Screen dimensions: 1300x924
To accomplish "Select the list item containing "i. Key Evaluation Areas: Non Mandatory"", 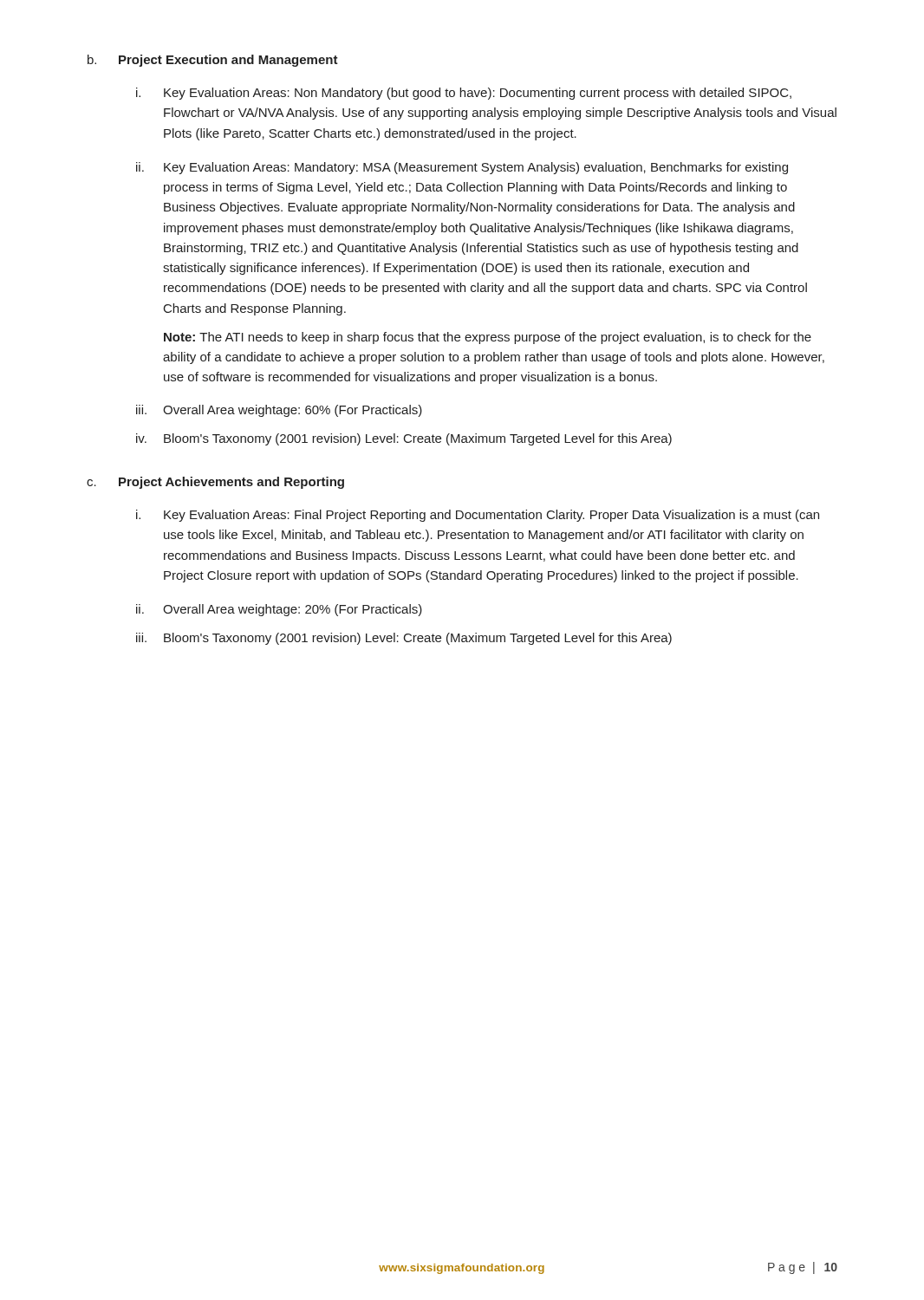I will pyautogui.click(x=486, y=113).
